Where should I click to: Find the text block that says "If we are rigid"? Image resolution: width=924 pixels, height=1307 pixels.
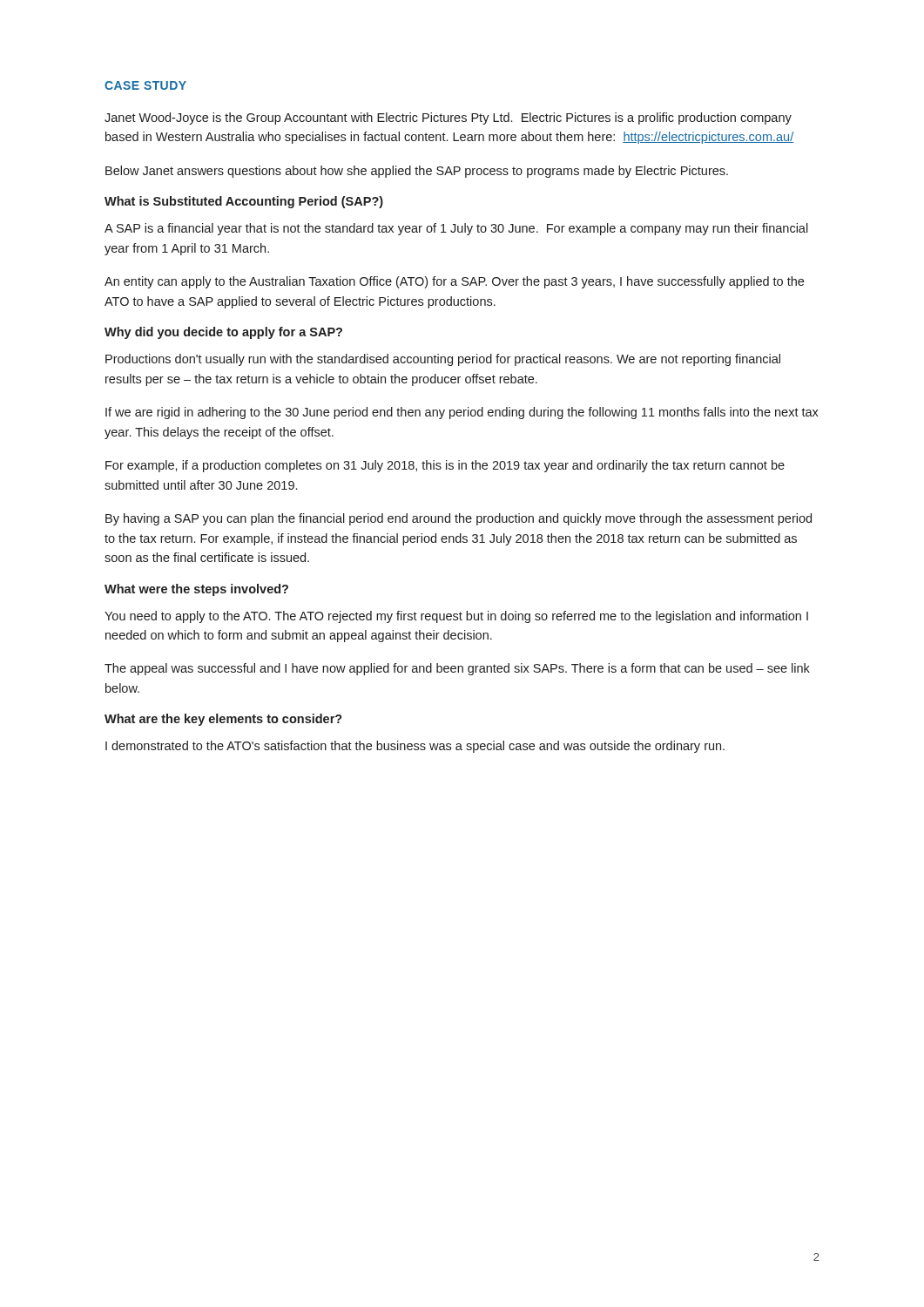click(461, 422)
